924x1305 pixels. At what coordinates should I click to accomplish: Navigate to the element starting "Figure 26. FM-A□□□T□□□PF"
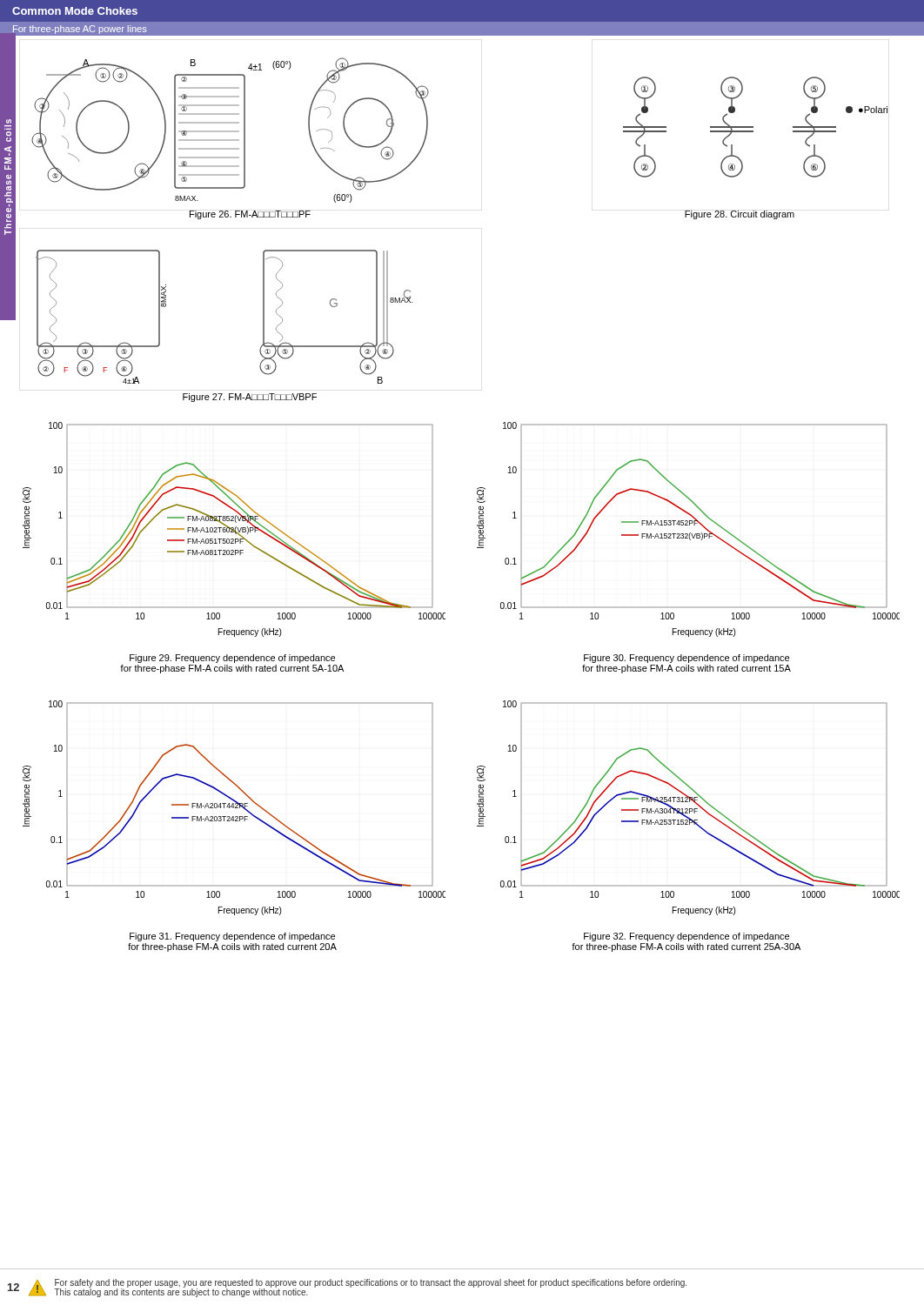point(250,214)
